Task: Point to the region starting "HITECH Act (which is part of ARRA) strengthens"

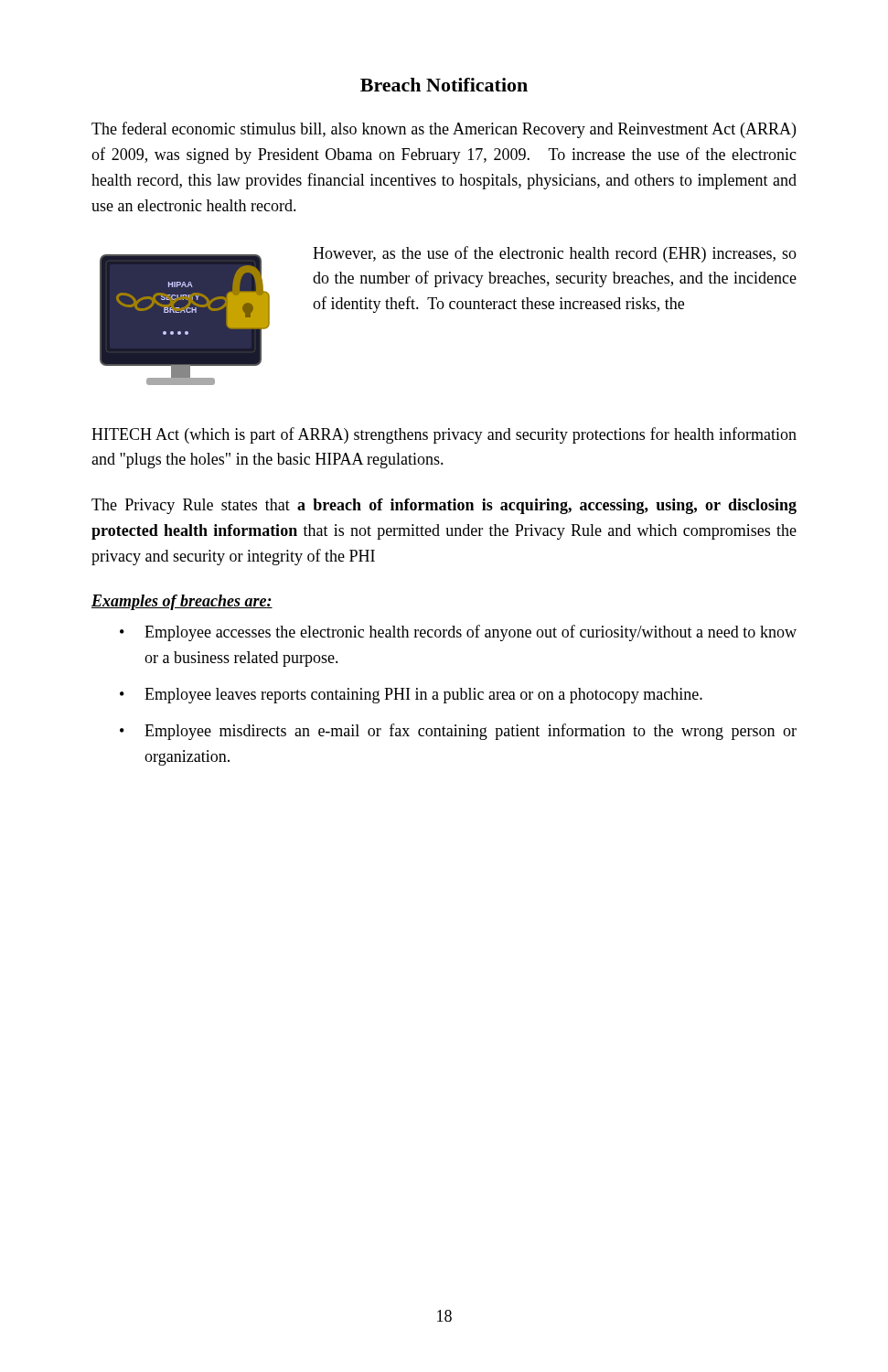Action: 444,447
